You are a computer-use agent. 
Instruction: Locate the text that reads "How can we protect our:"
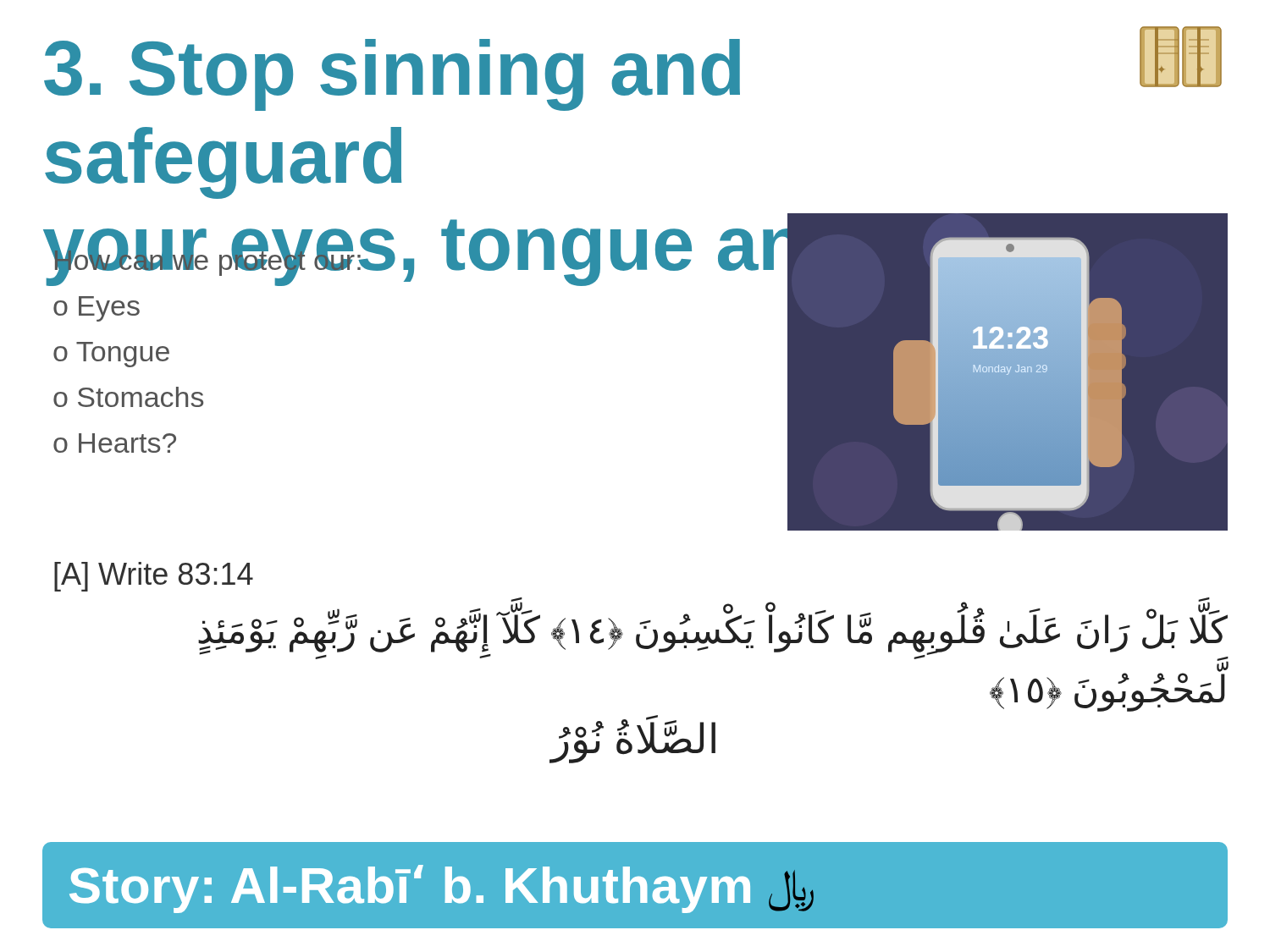pyautogui.click(x=208, y=260)
